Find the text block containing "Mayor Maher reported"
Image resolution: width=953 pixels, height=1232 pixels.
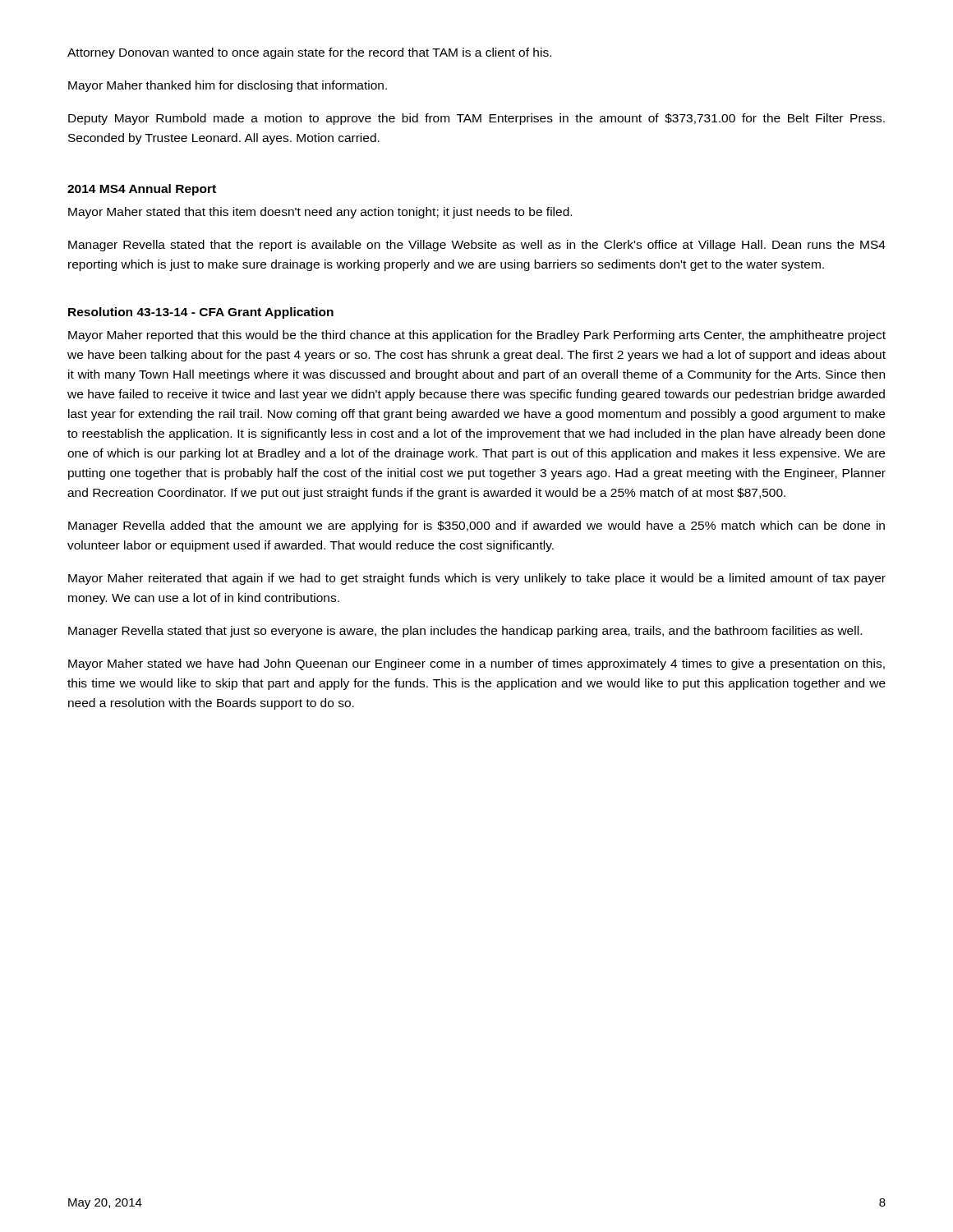476,414
